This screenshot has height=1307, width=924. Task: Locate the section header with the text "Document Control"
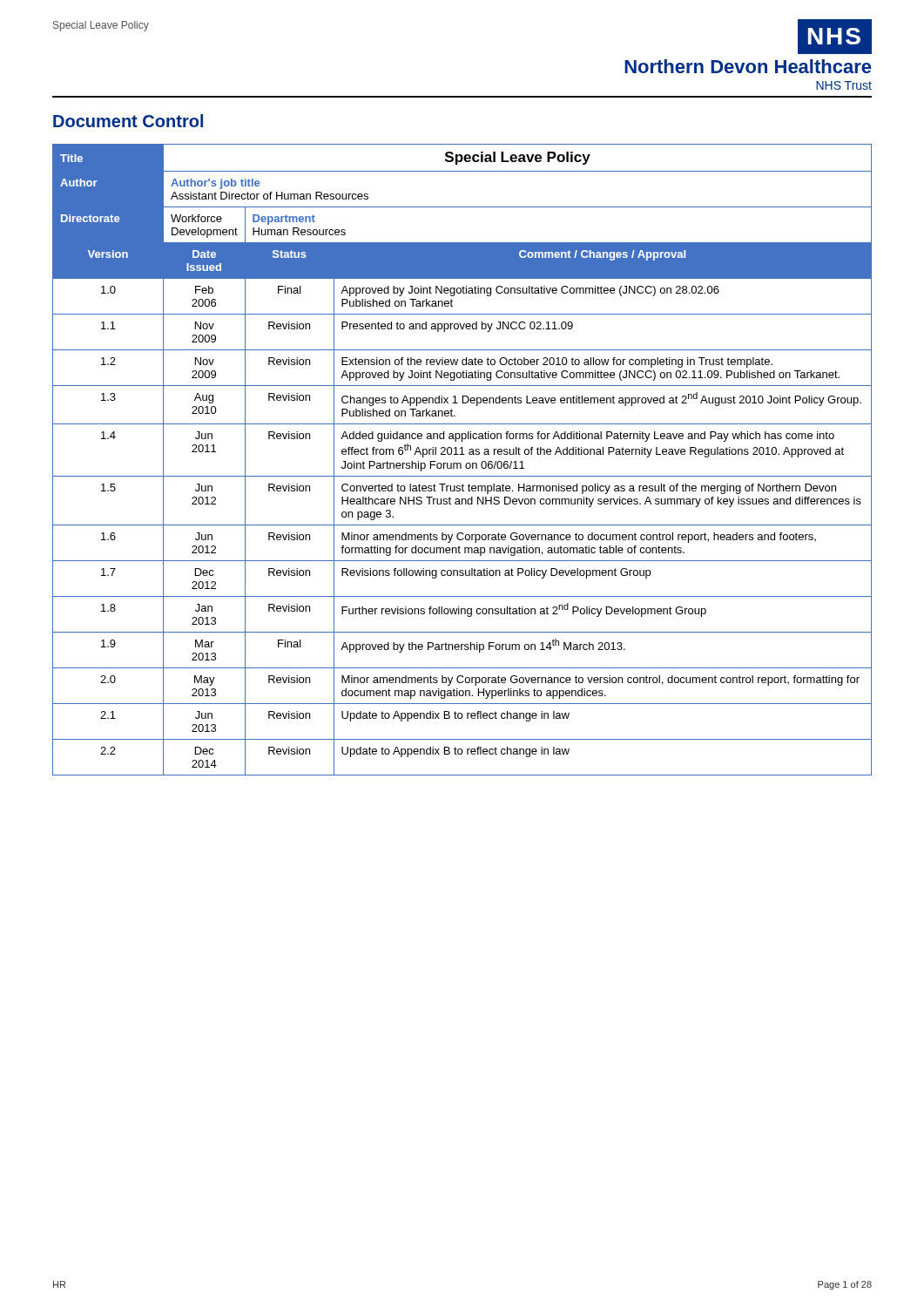(x=128, y=121)
